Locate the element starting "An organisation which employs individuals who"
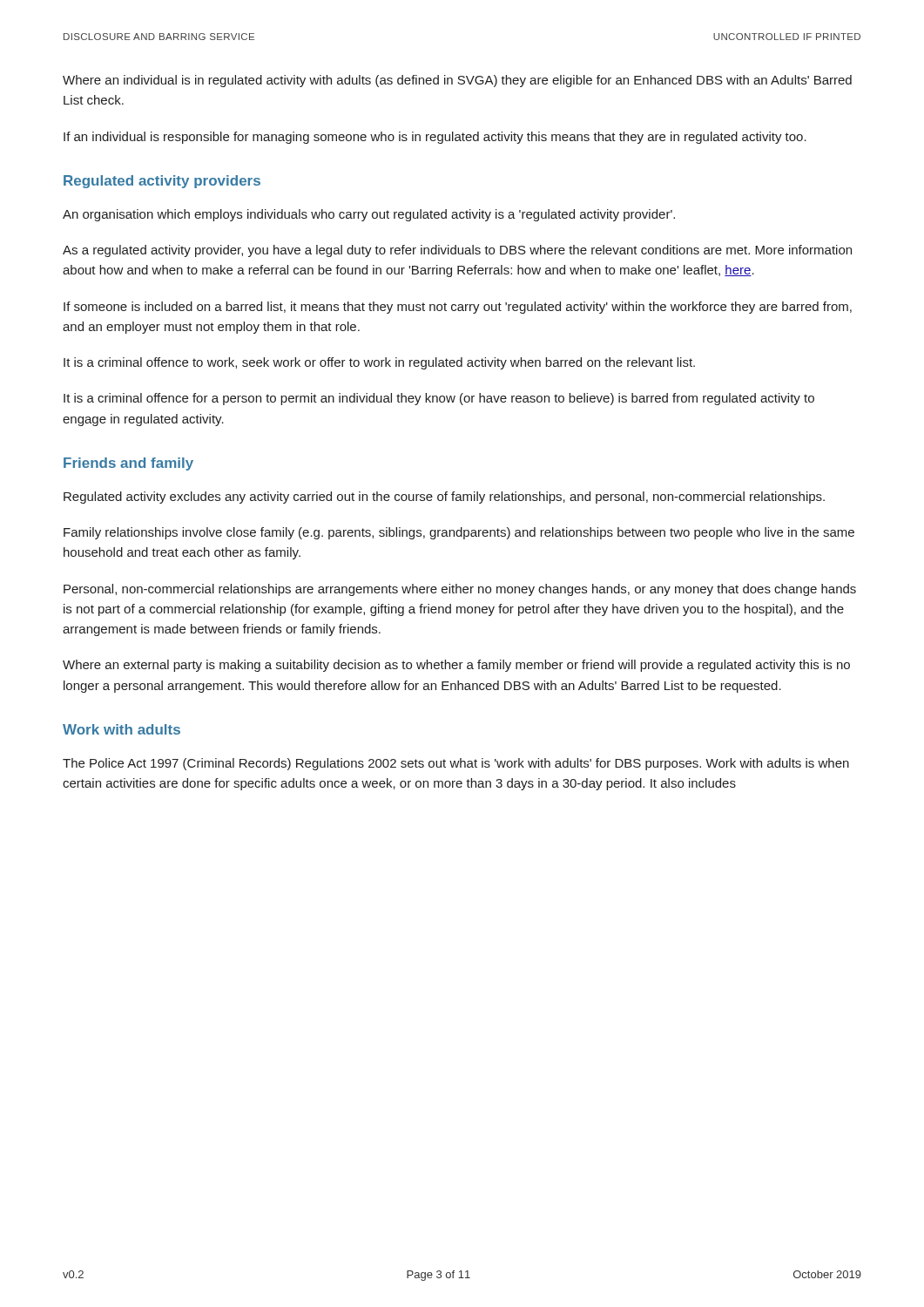 [x=369, y=214]
